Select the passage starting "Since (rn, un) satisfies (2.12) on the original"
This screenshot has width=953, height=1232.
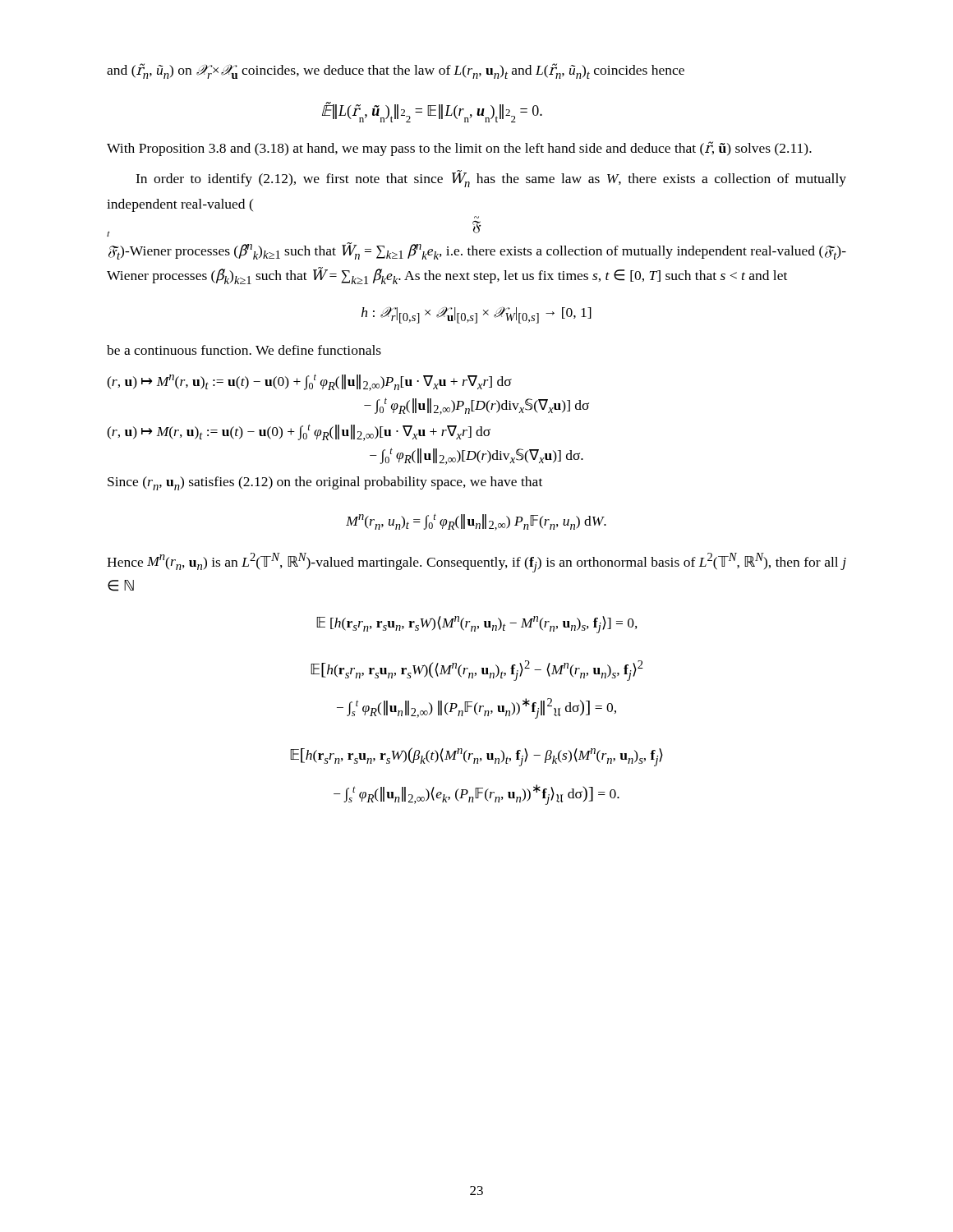click(x=476, y=483)
